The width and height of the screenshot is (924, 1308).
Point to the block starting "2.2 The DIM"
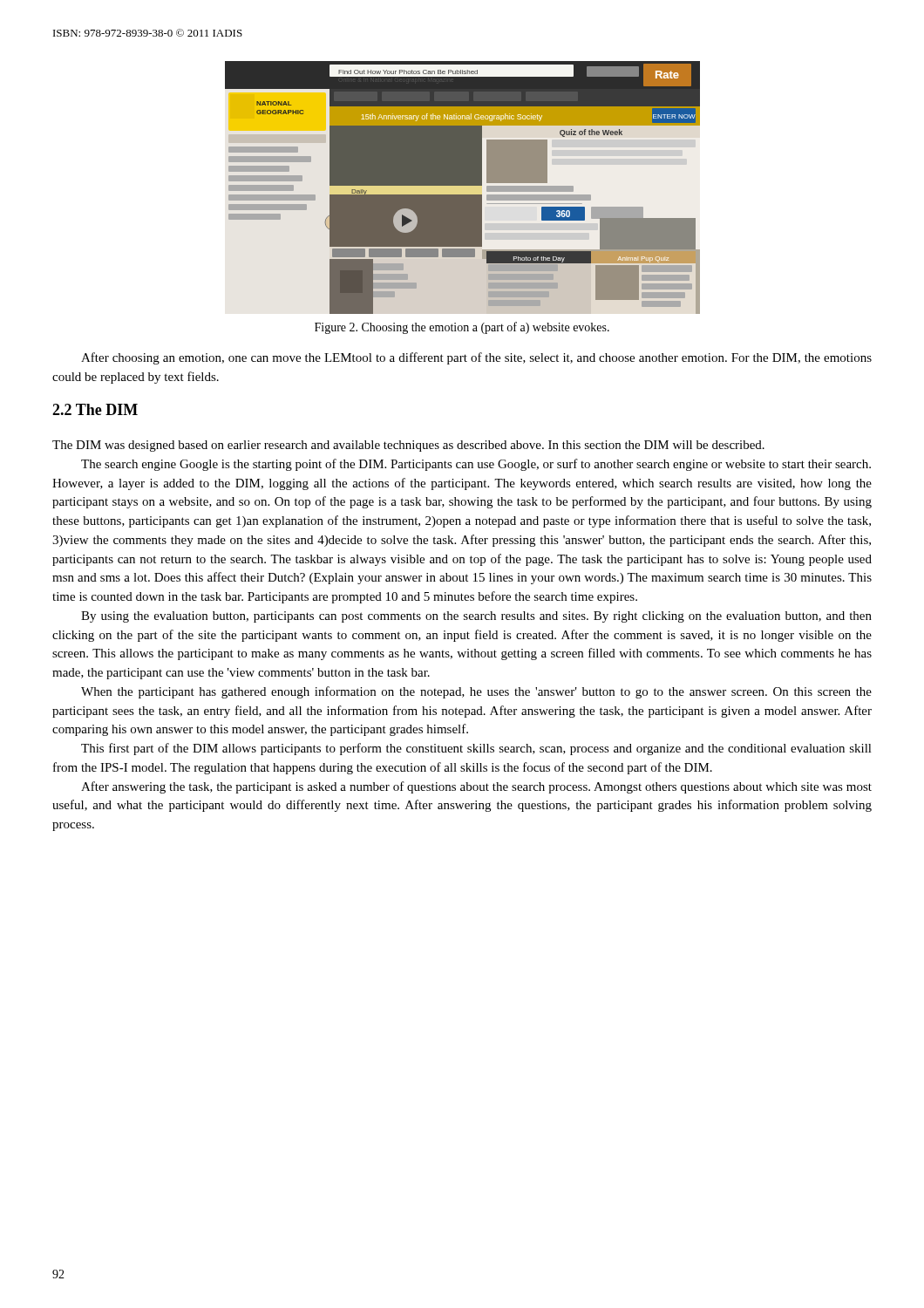[x=95, y=410]
